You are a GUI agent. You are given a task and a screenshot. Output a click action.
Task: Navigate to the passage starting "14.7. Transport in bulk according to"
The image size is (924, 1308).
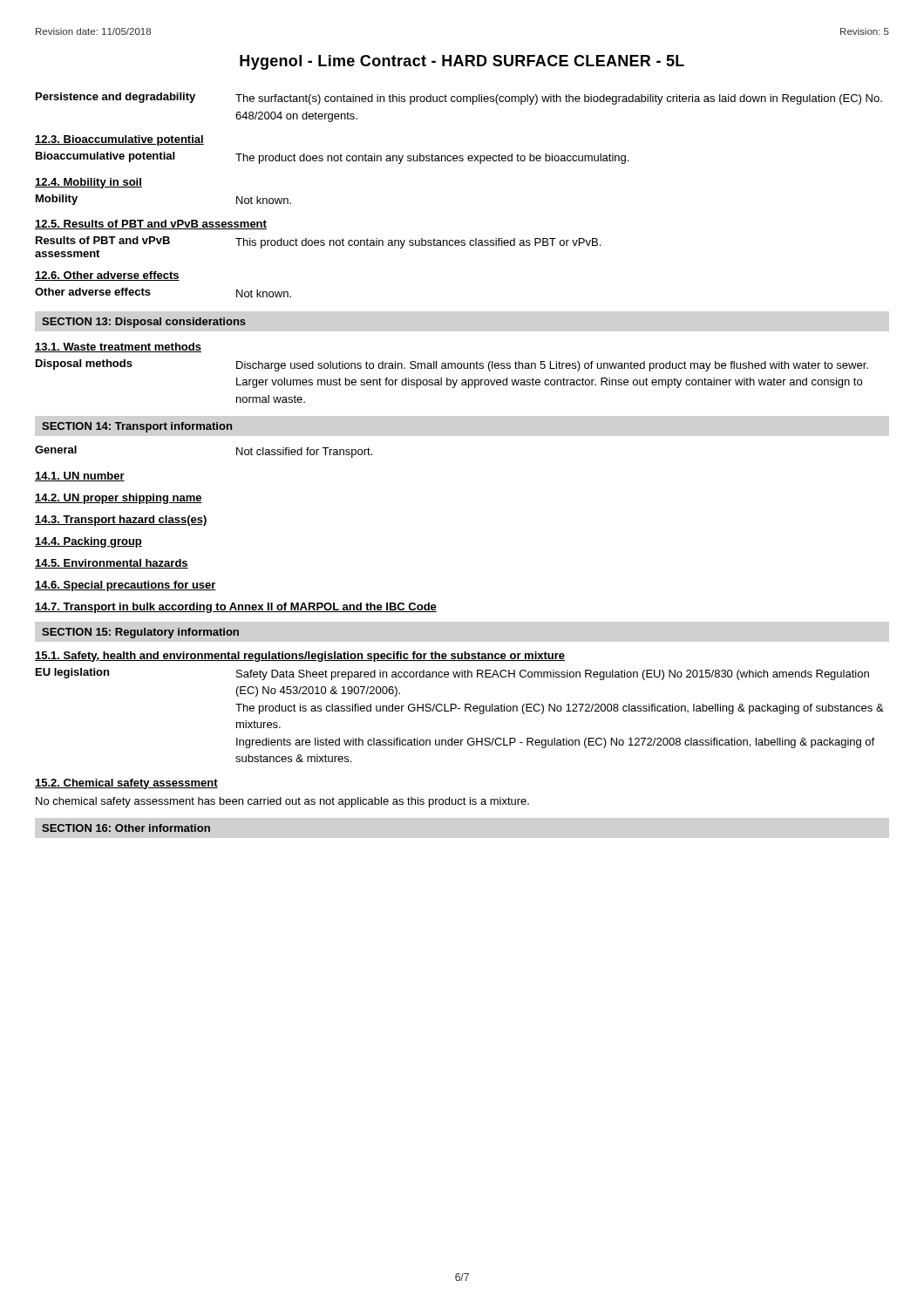pos(236,606)
